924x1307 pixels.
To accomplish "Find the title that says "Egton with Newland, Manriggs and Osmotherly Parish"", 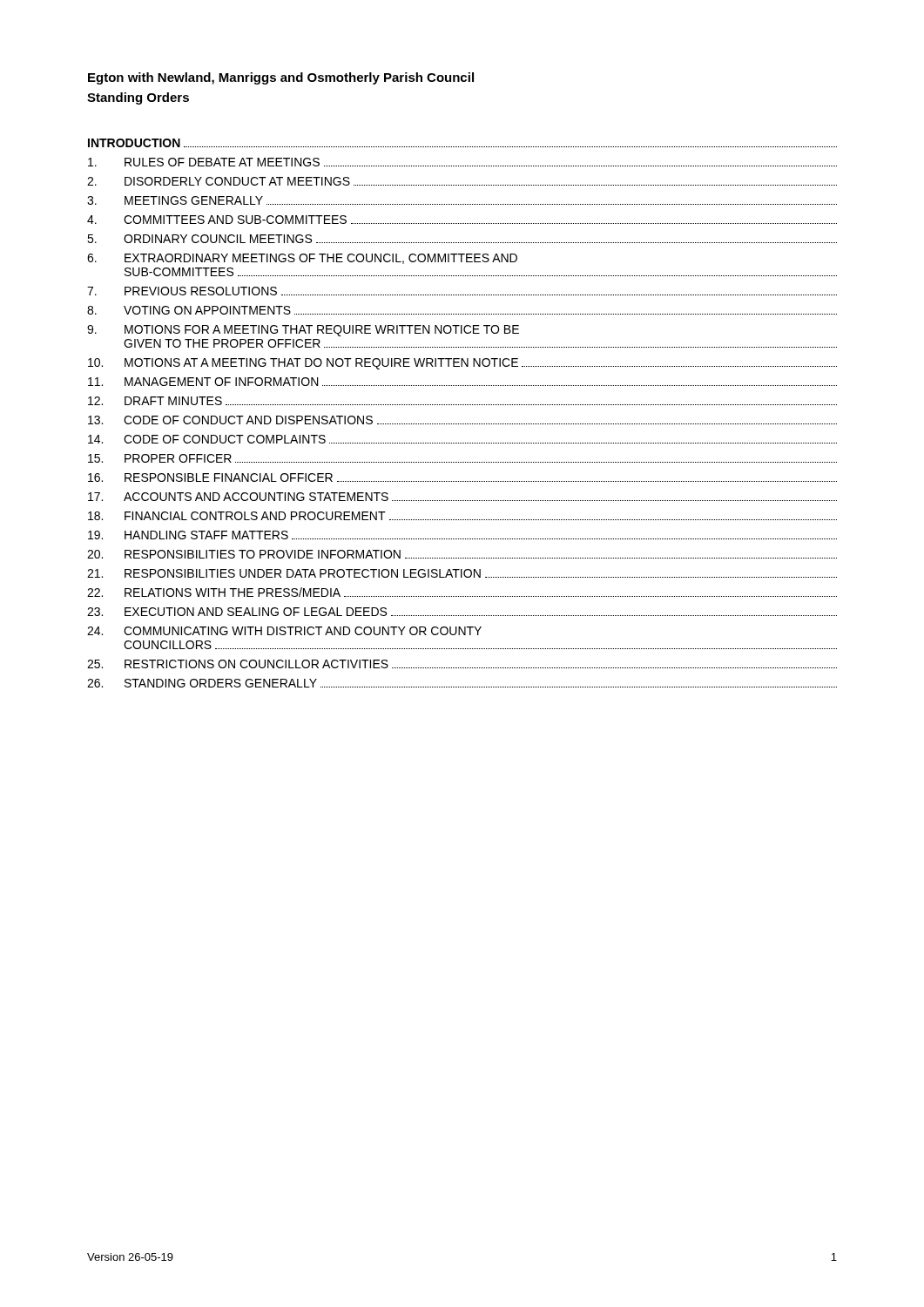I will [281, 77].
